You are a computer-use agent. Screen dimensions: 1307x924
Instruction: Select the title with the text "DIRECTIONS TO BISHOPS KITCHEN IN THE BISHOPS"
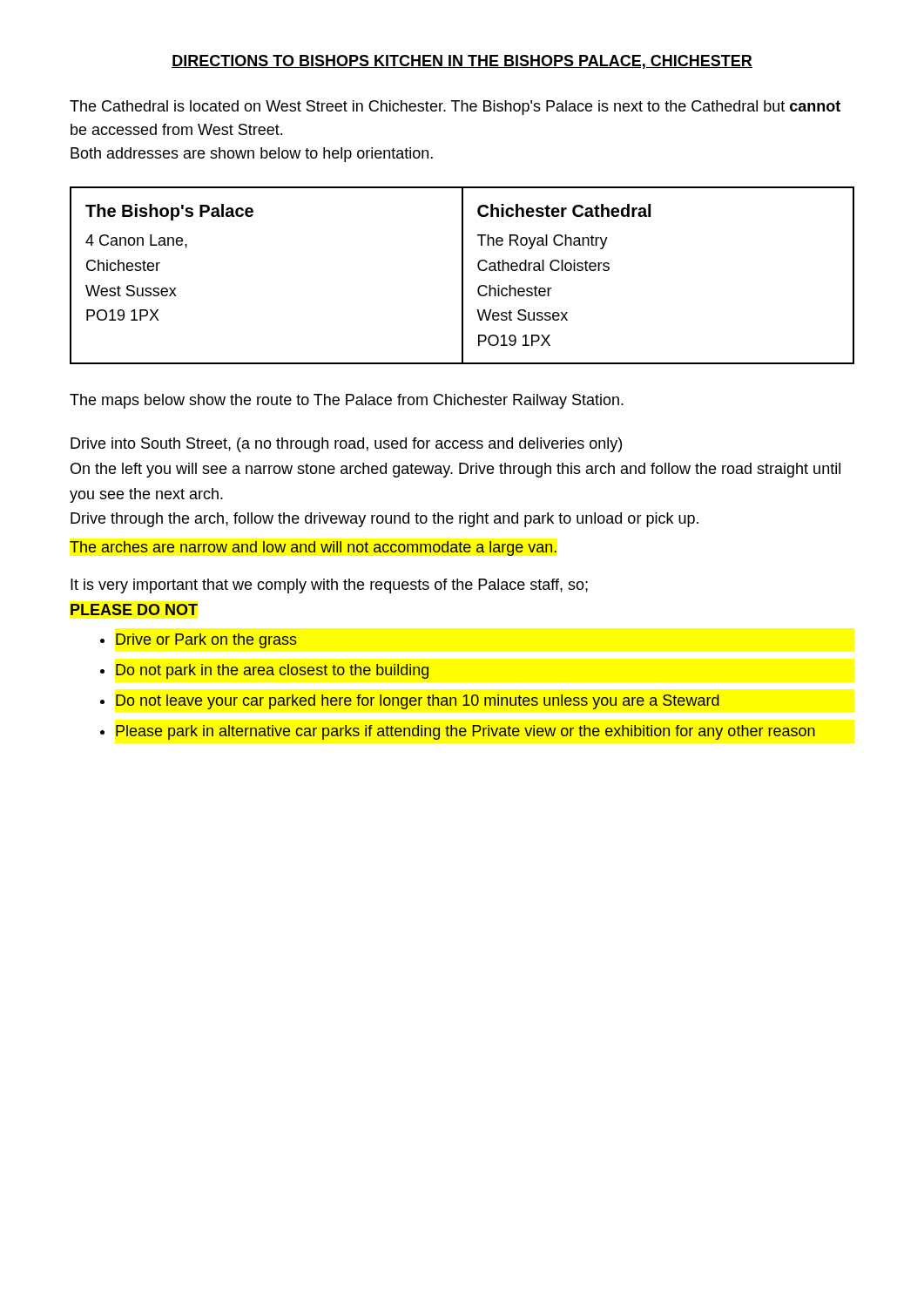click(462, 61)
